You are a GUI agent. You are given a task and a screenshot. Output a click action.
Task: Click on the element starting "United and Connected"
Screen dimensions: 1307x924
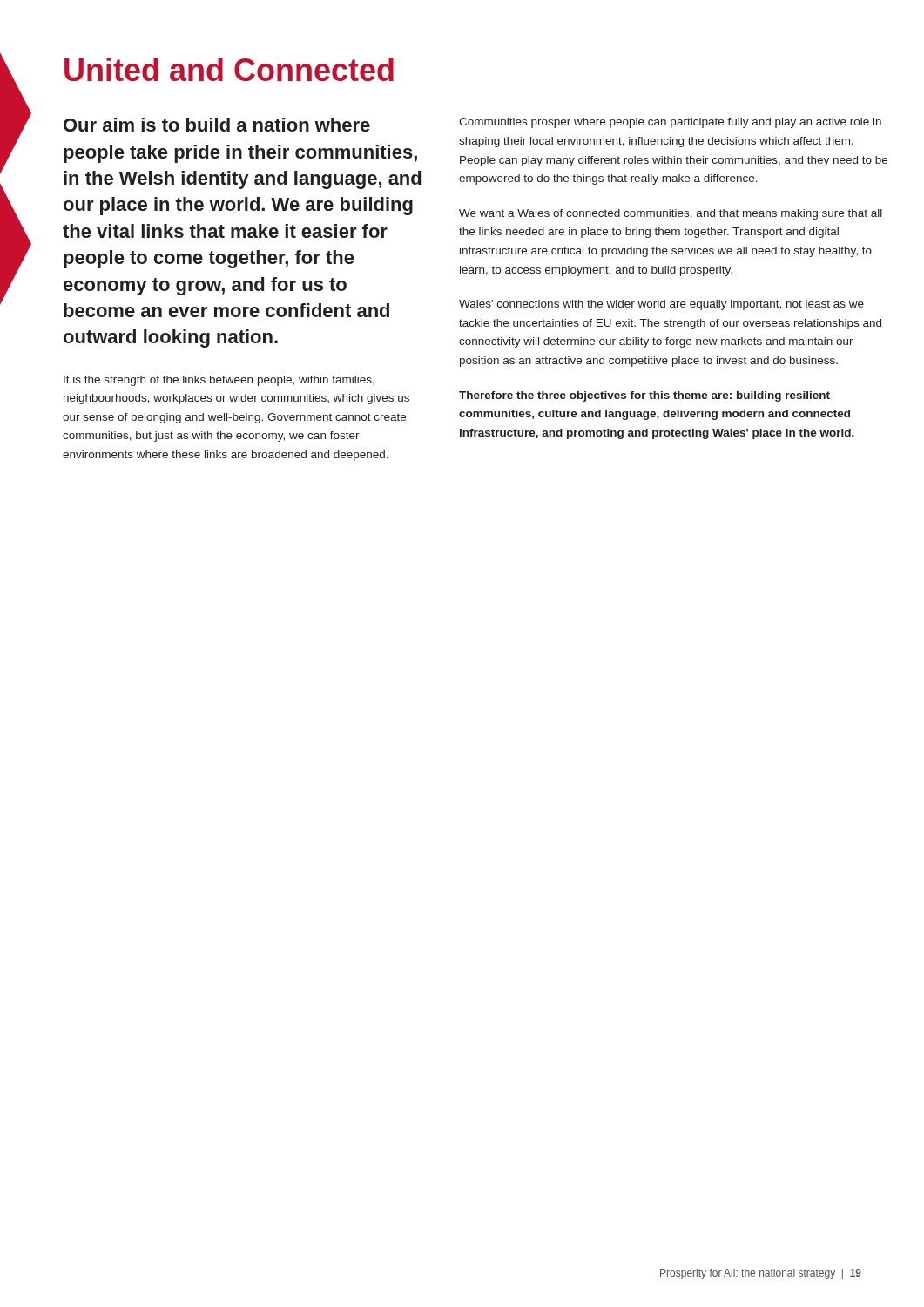tap(229, 70)
